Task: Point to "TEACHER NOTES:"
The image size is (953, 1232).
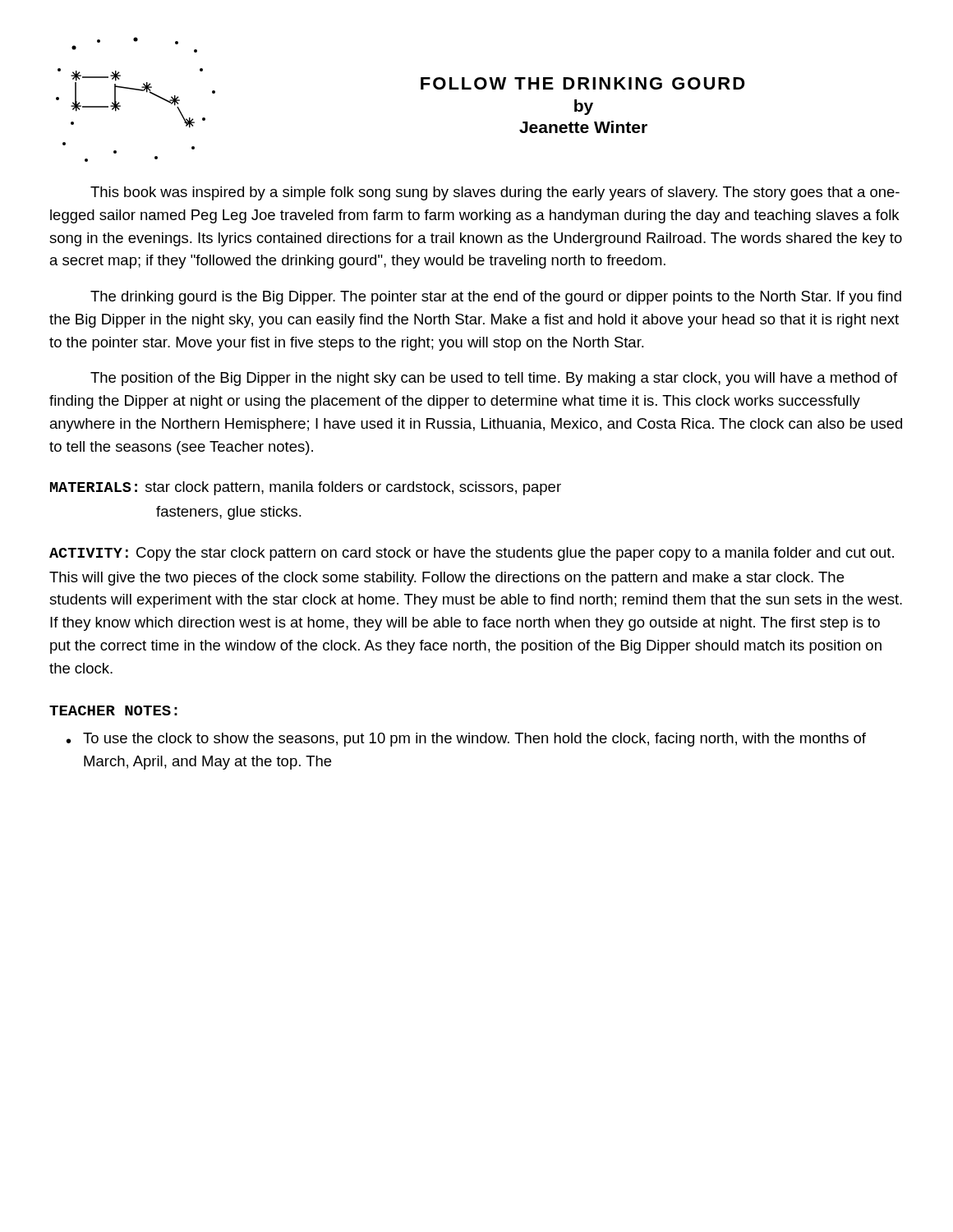Action: click(x=115, y=711)
